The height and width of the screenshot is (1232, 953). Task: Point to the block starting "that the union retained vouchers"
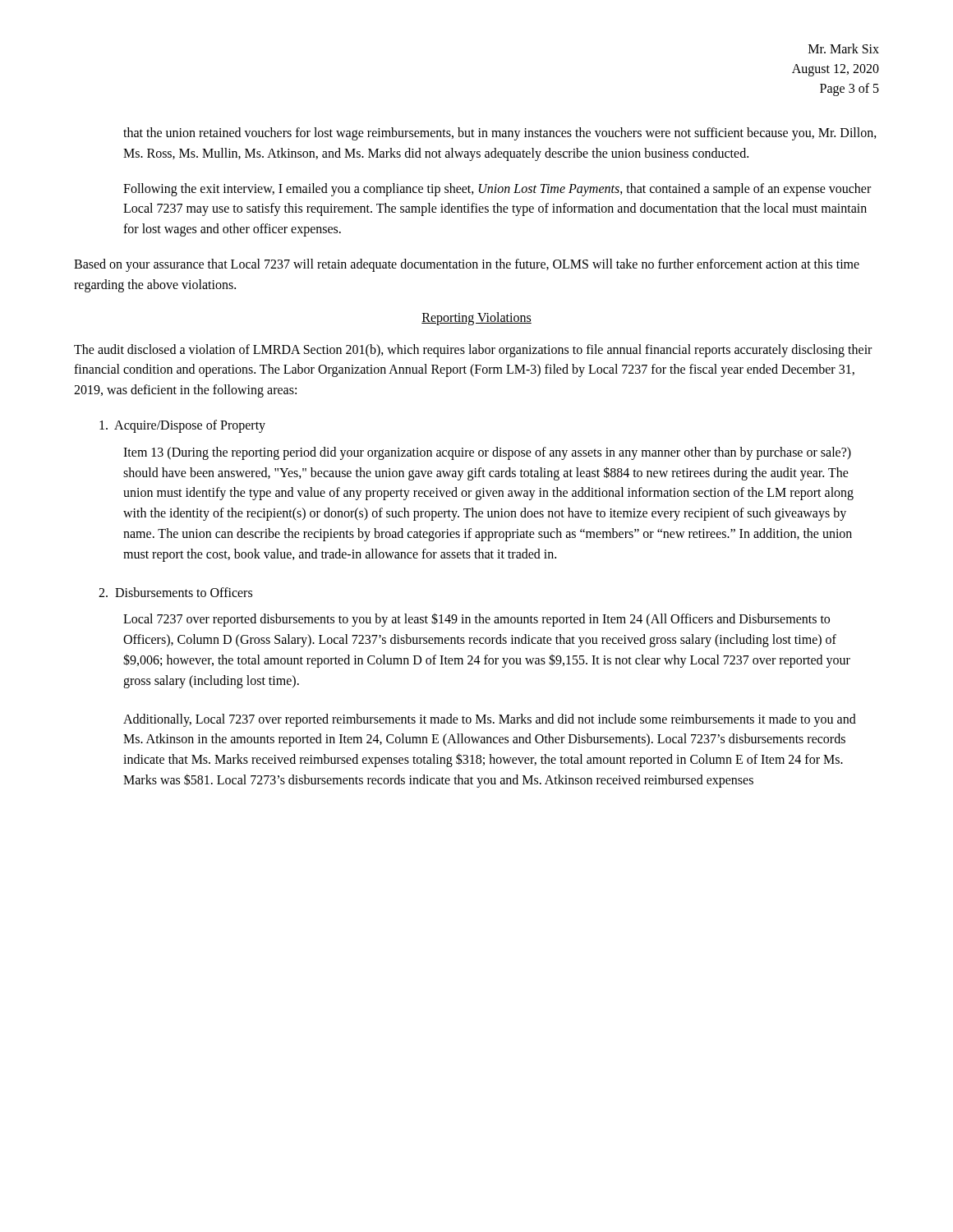pos(500,143)
